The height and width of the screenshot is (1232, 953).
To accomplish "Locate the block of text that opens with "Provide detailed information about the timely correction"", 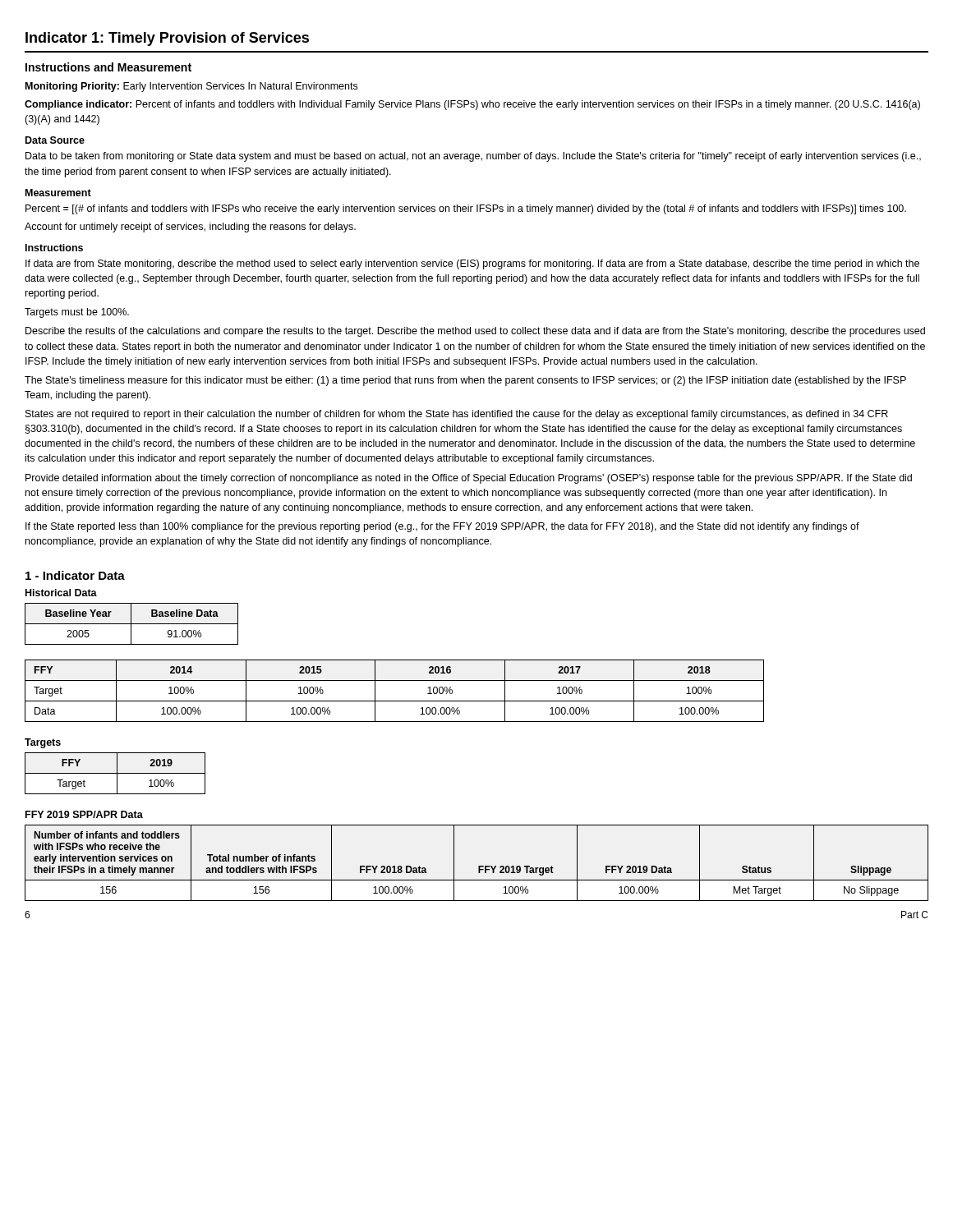I will [469, 492].
